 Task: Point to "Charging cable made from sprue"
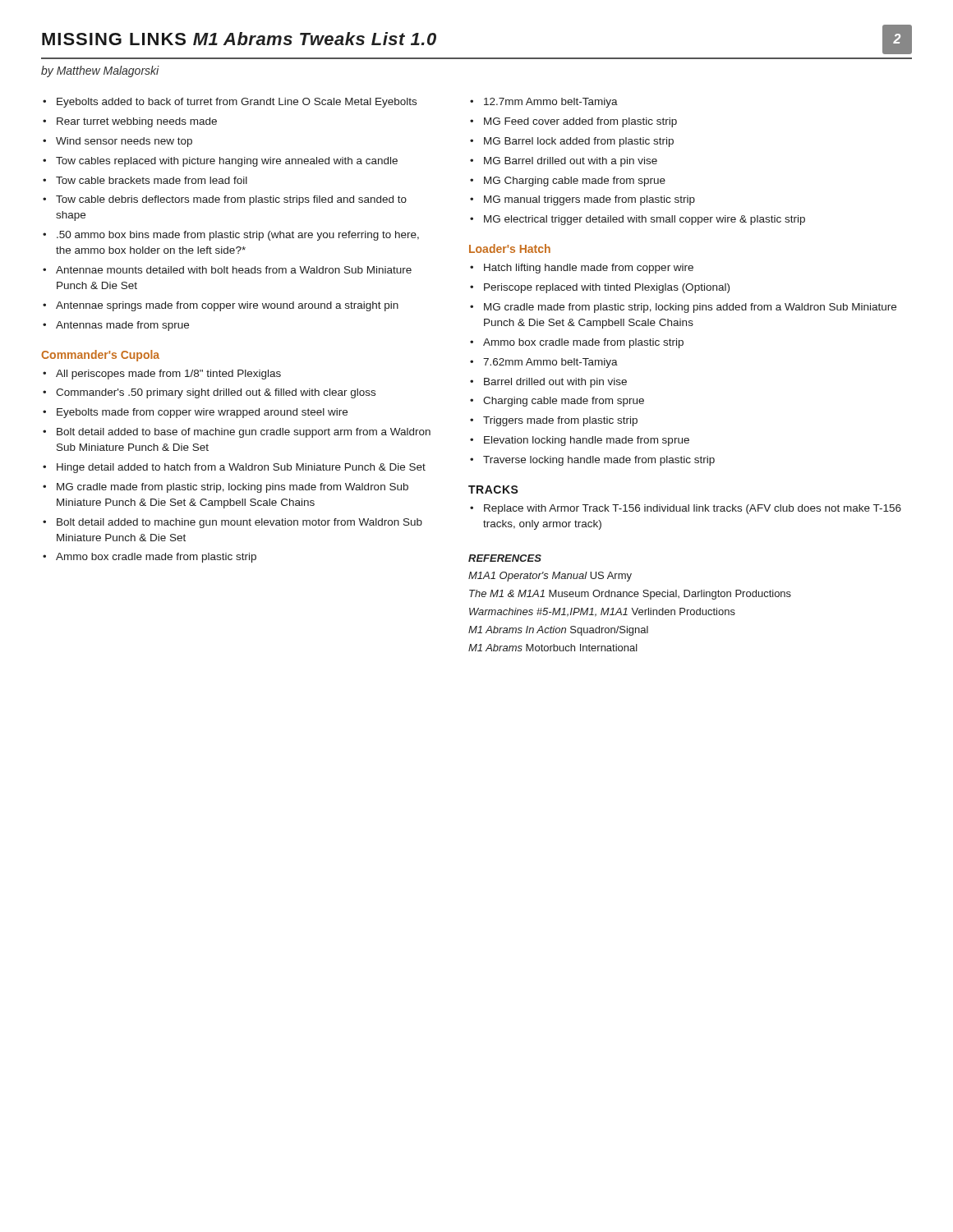[564, 401]
